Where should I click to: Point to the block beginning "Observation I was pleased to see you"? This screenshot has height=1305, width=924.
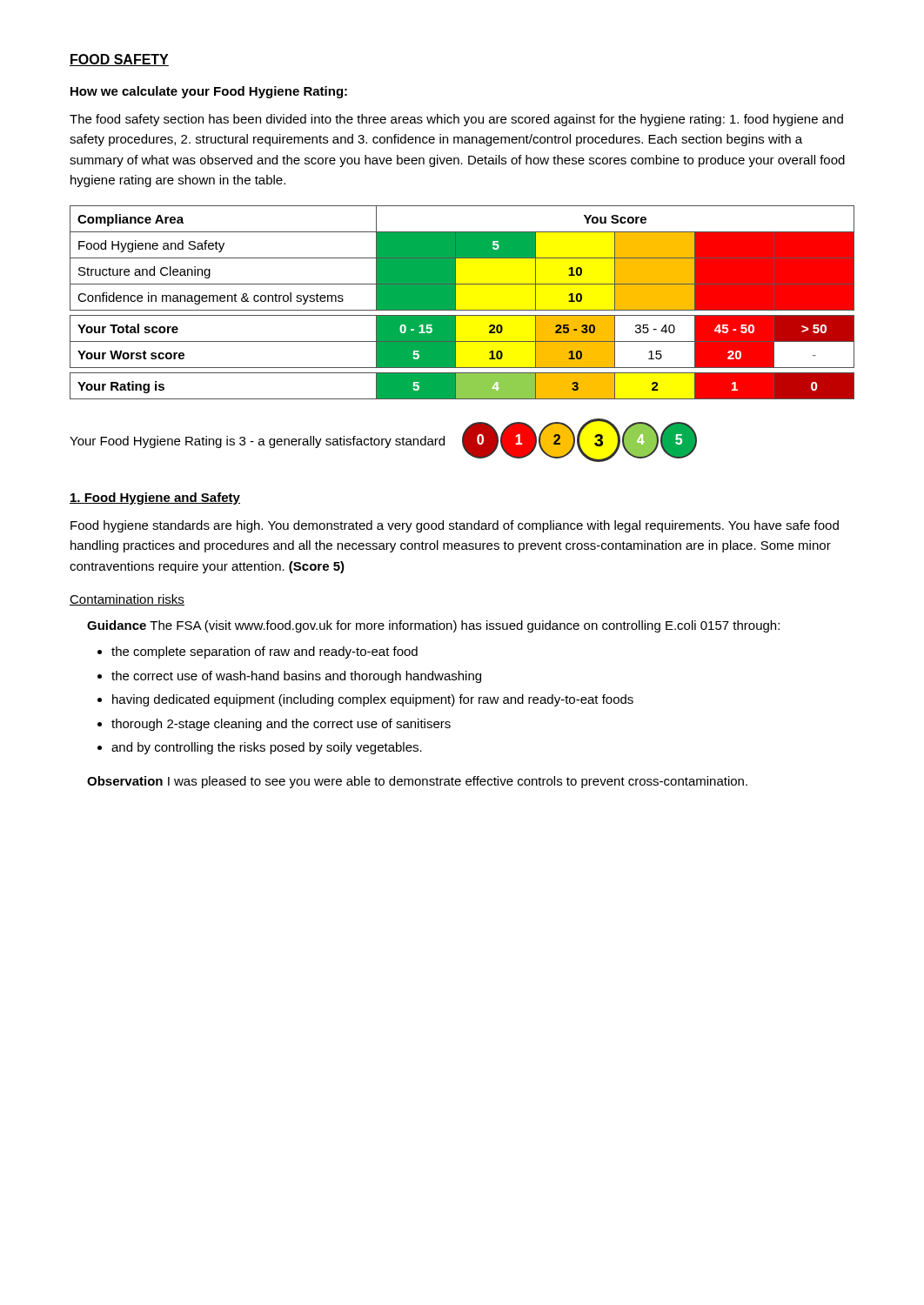click(x=418, y=780)
